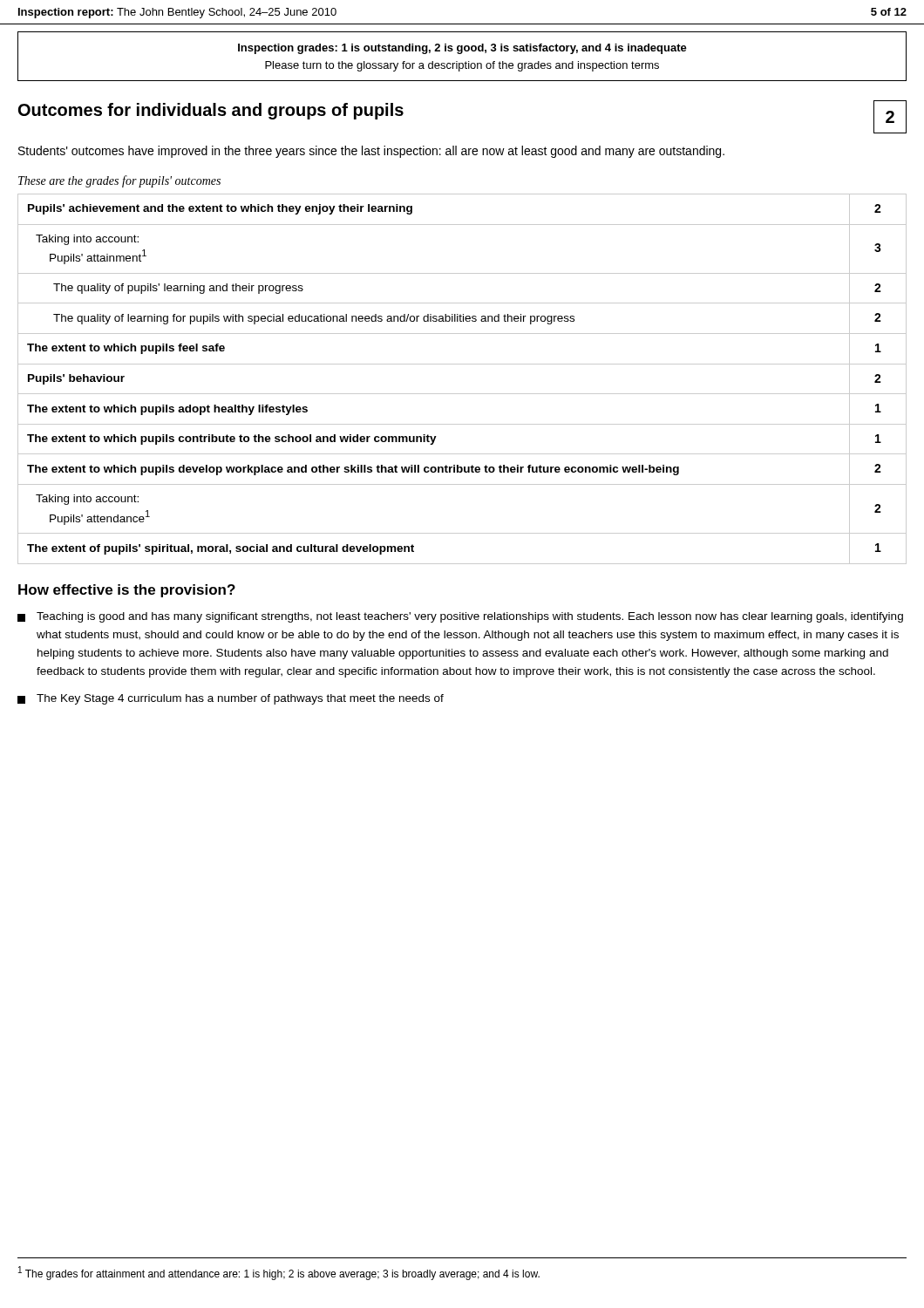Screen dimensions: 1308x924
Task: Navigate to the element starting "These are the grades for"
Action: coord(119,181)
